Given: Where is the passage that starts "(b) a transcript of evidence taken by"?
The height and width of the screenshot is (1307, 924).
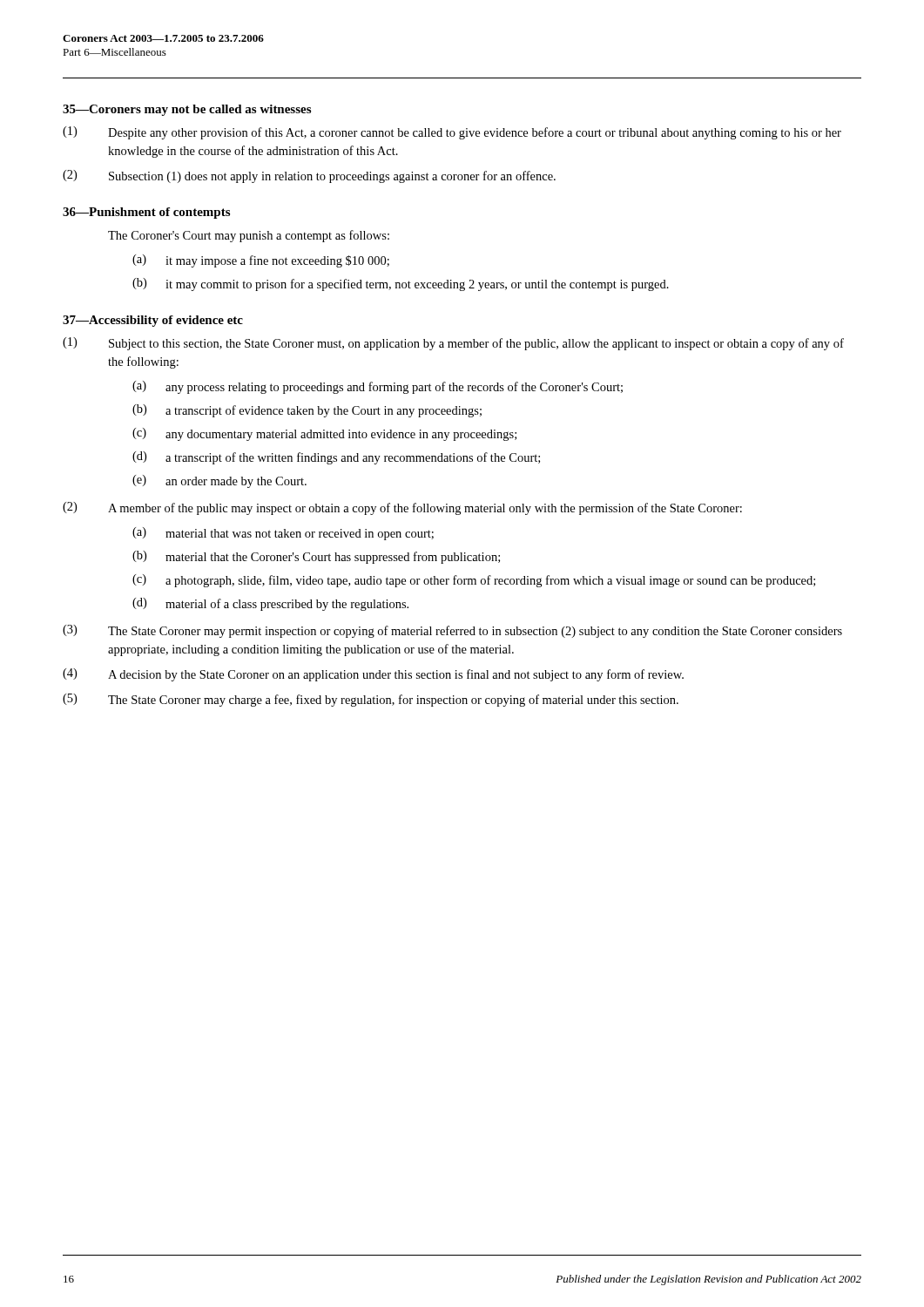Looking at the screenshot, I should click(x=307, y=411).
